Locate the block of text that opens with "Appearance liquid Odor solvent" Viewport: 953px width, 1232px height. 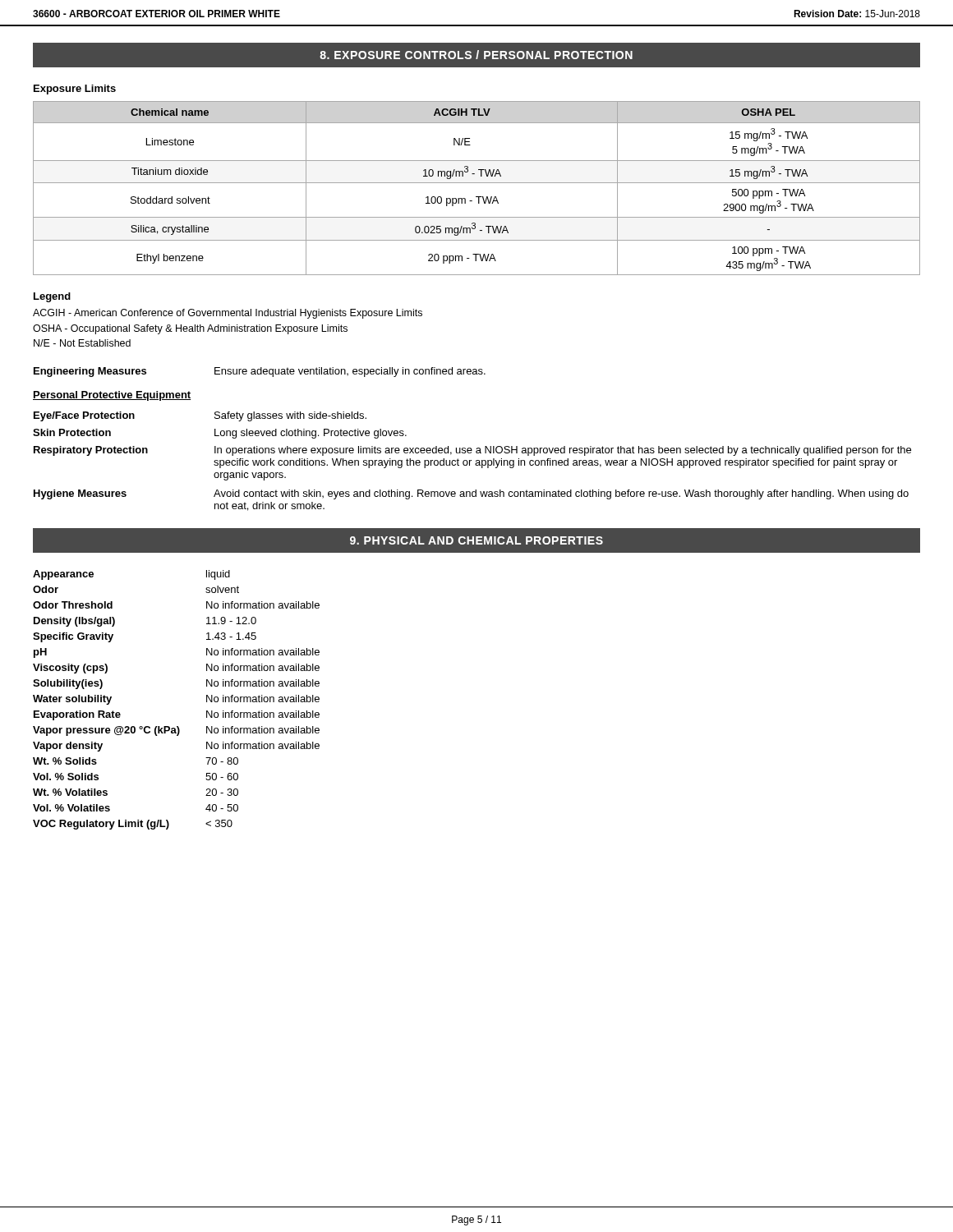click(x=68, y=575)
